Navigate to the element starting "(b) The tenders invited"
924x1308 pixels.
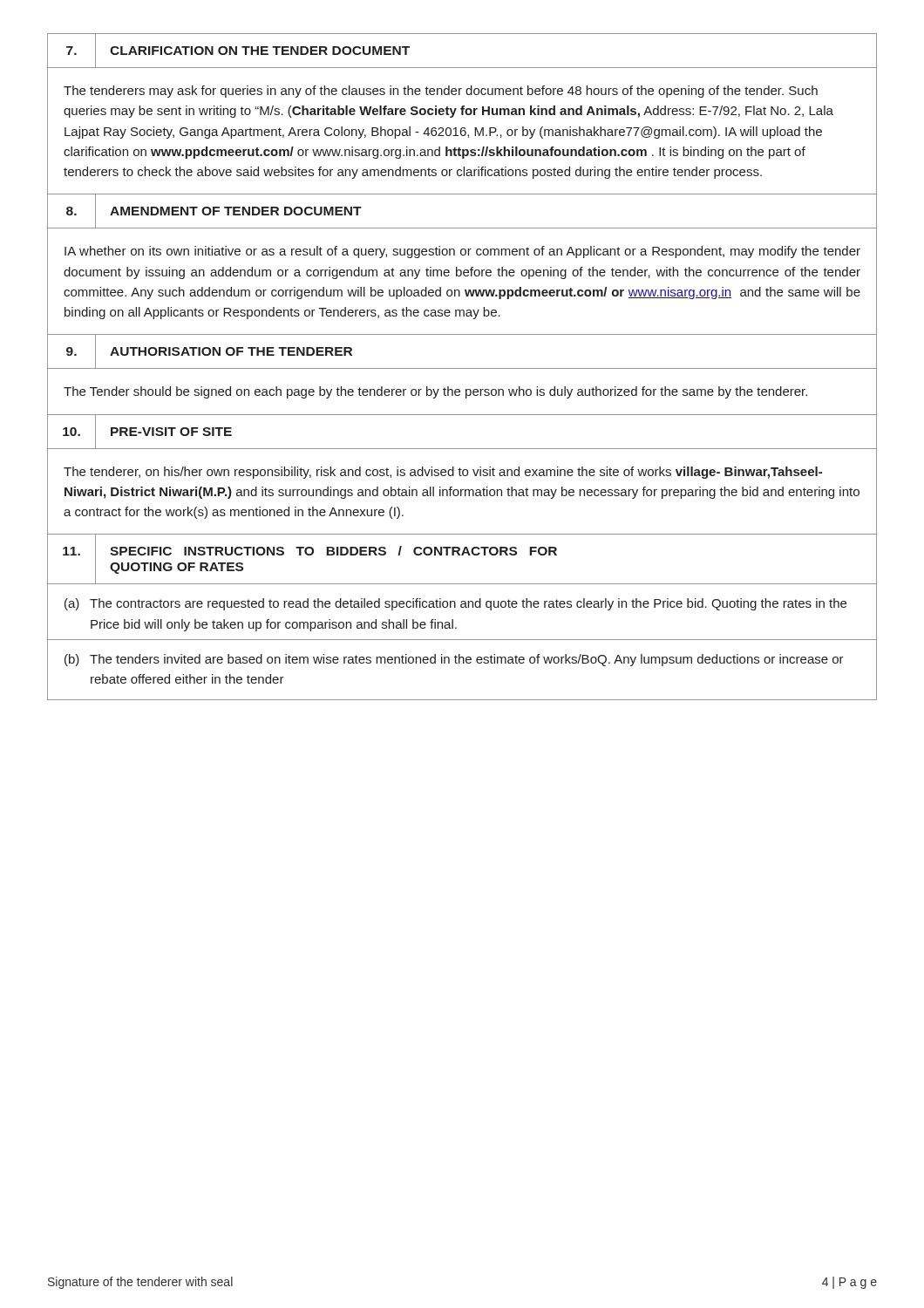point(462,669)
